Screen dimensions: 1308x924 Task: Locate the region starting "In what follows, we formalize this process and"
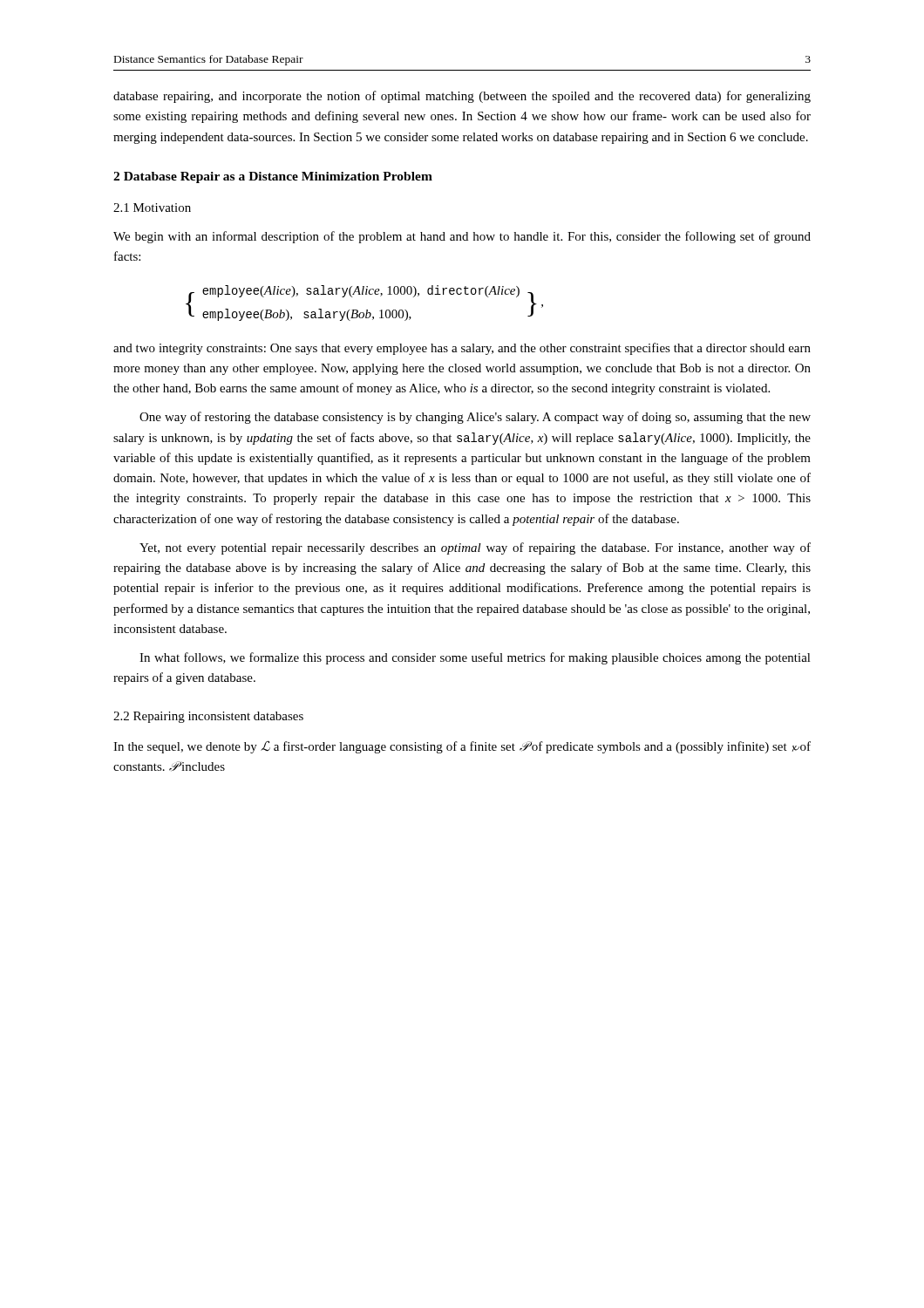[x=462, y=668]
